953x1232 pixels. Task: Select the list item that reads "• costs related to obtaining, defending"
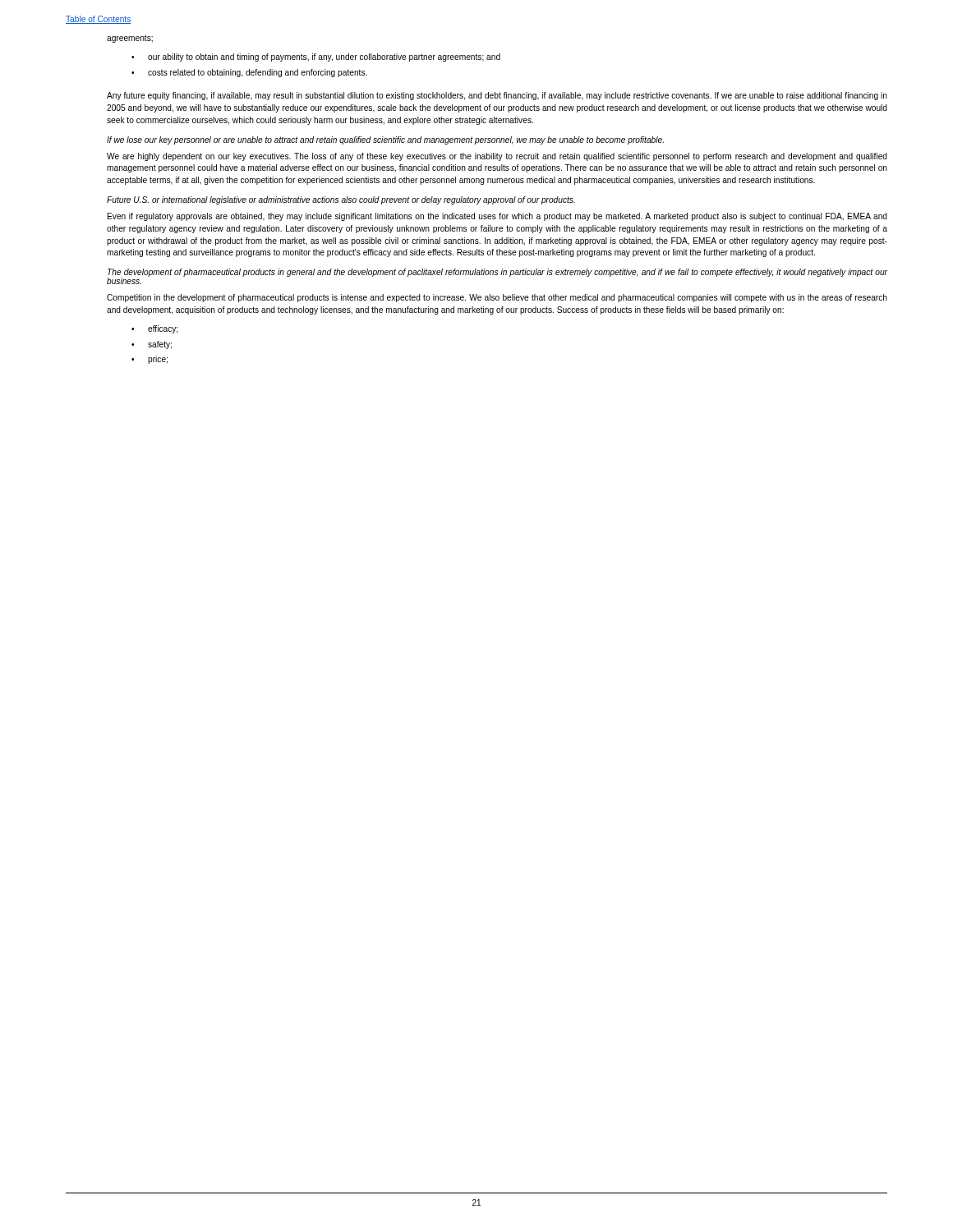[249, 73]
